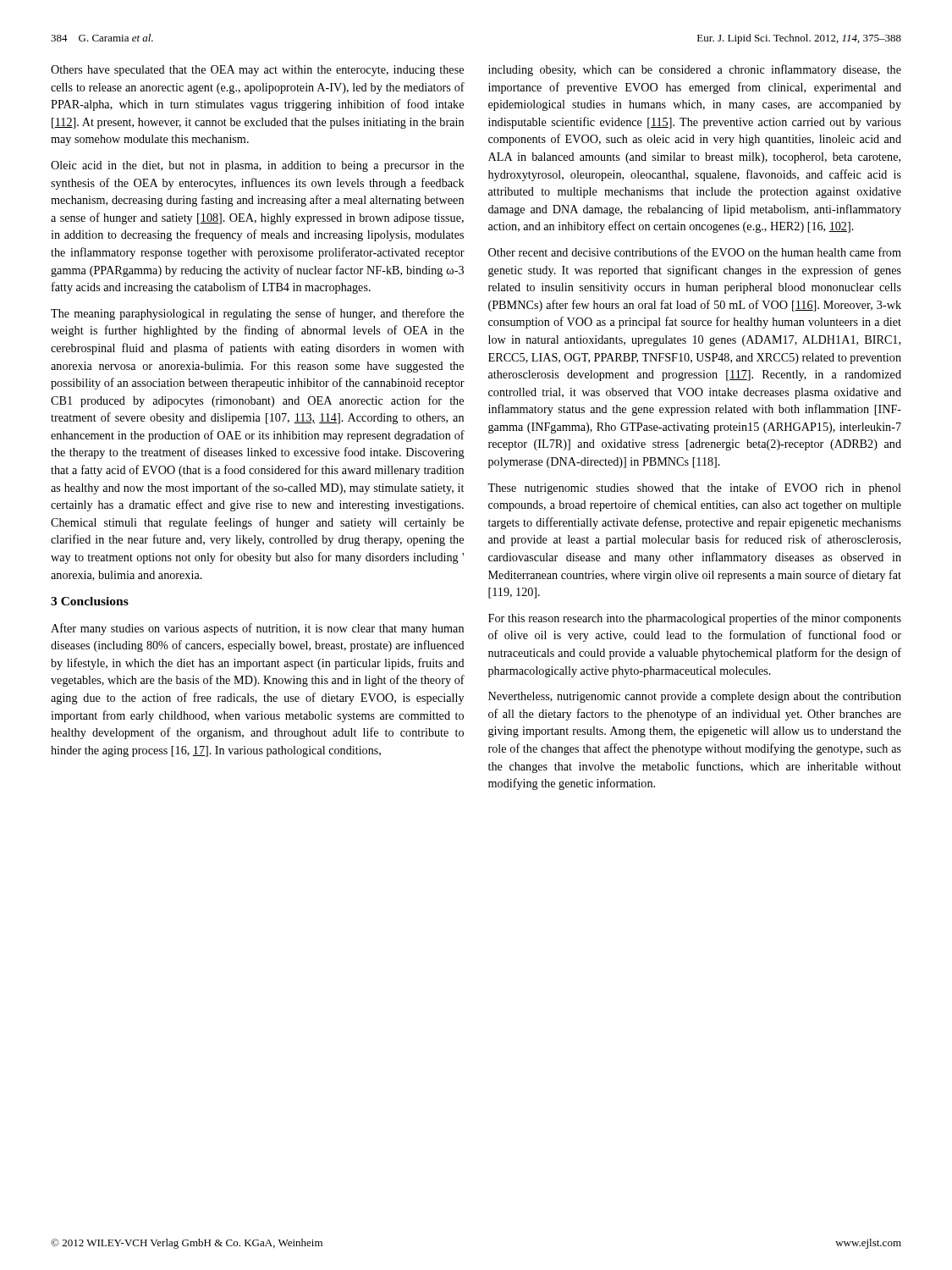Locate the text block starting "including obesity, which can be considered a chronic"

click(x=695, y=148)
